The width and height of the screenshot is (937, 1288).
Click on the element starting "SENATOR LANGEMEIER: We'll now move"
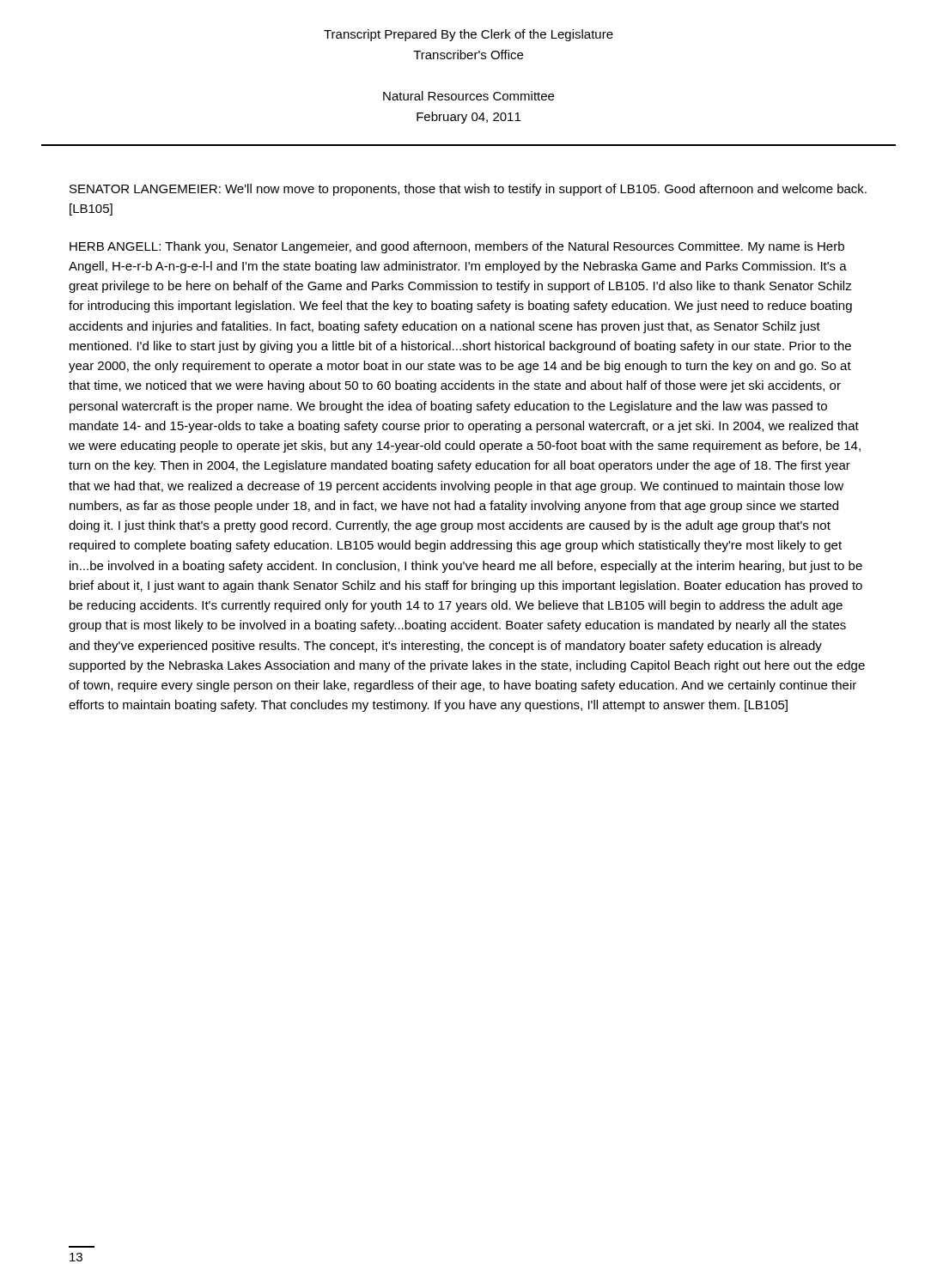pos(468,198)
